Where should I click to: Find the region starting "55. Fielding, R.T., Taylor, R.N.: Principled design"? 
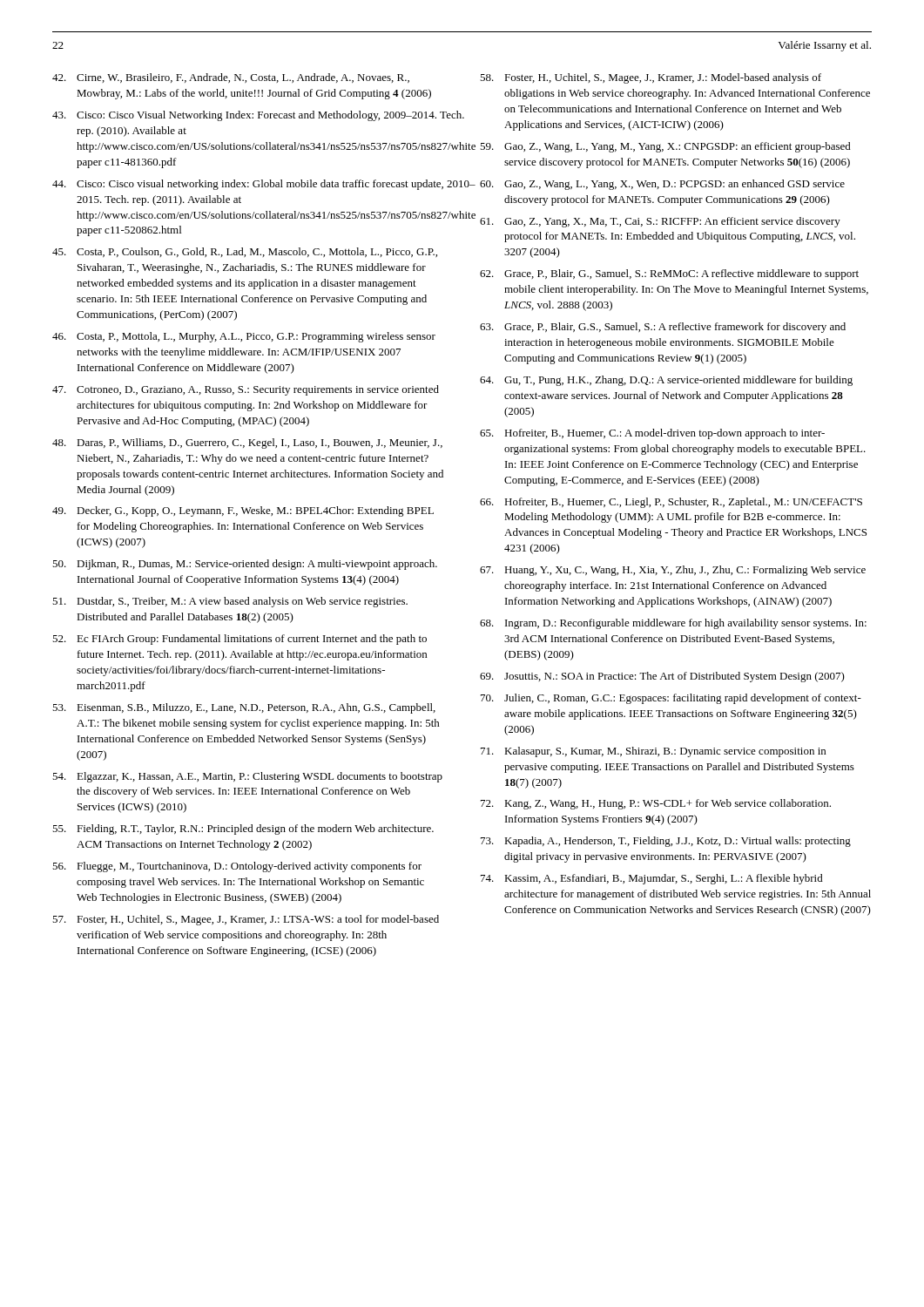pos(248,837)
